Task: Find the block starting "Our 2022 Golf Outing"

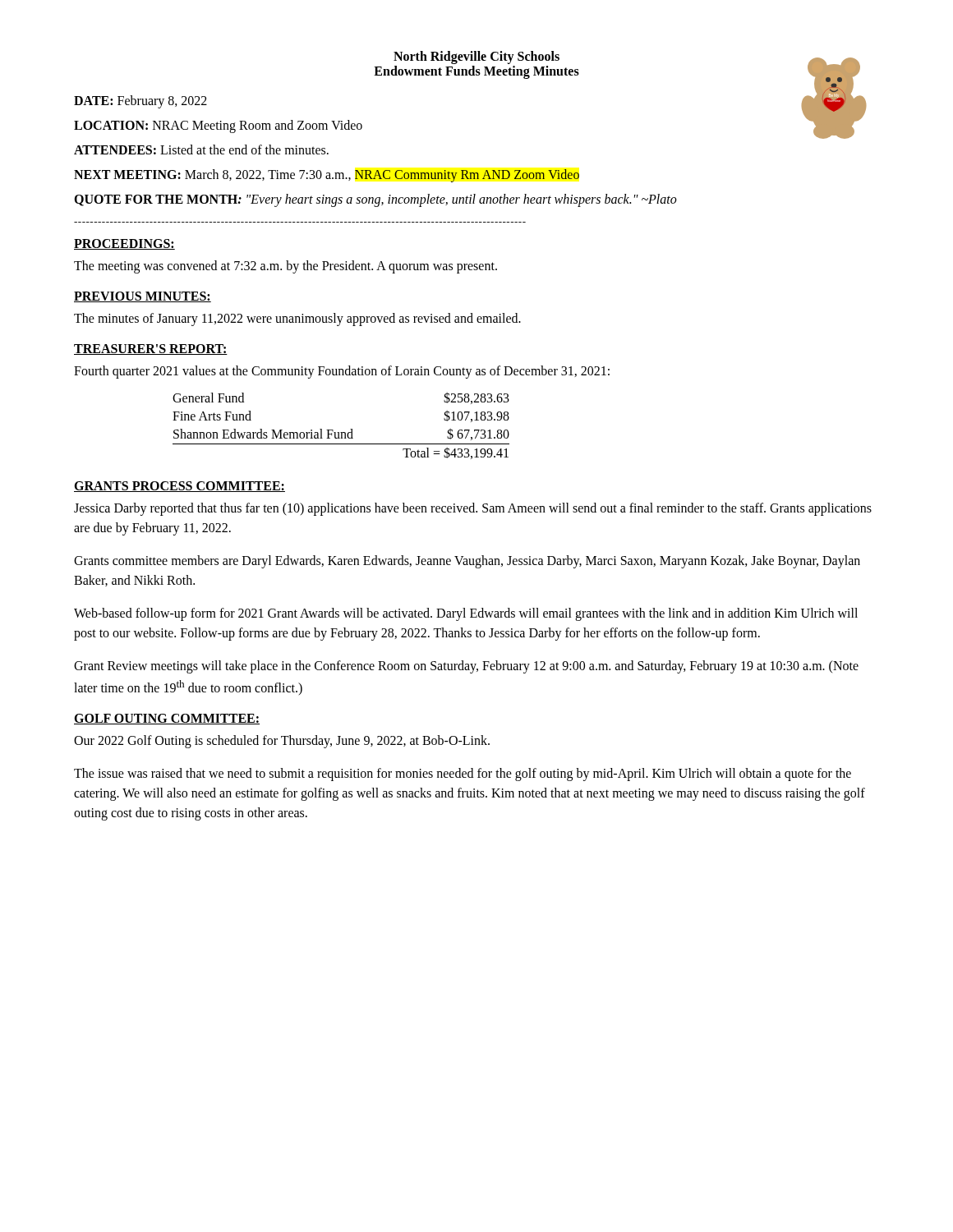Action: pos(282,740)
